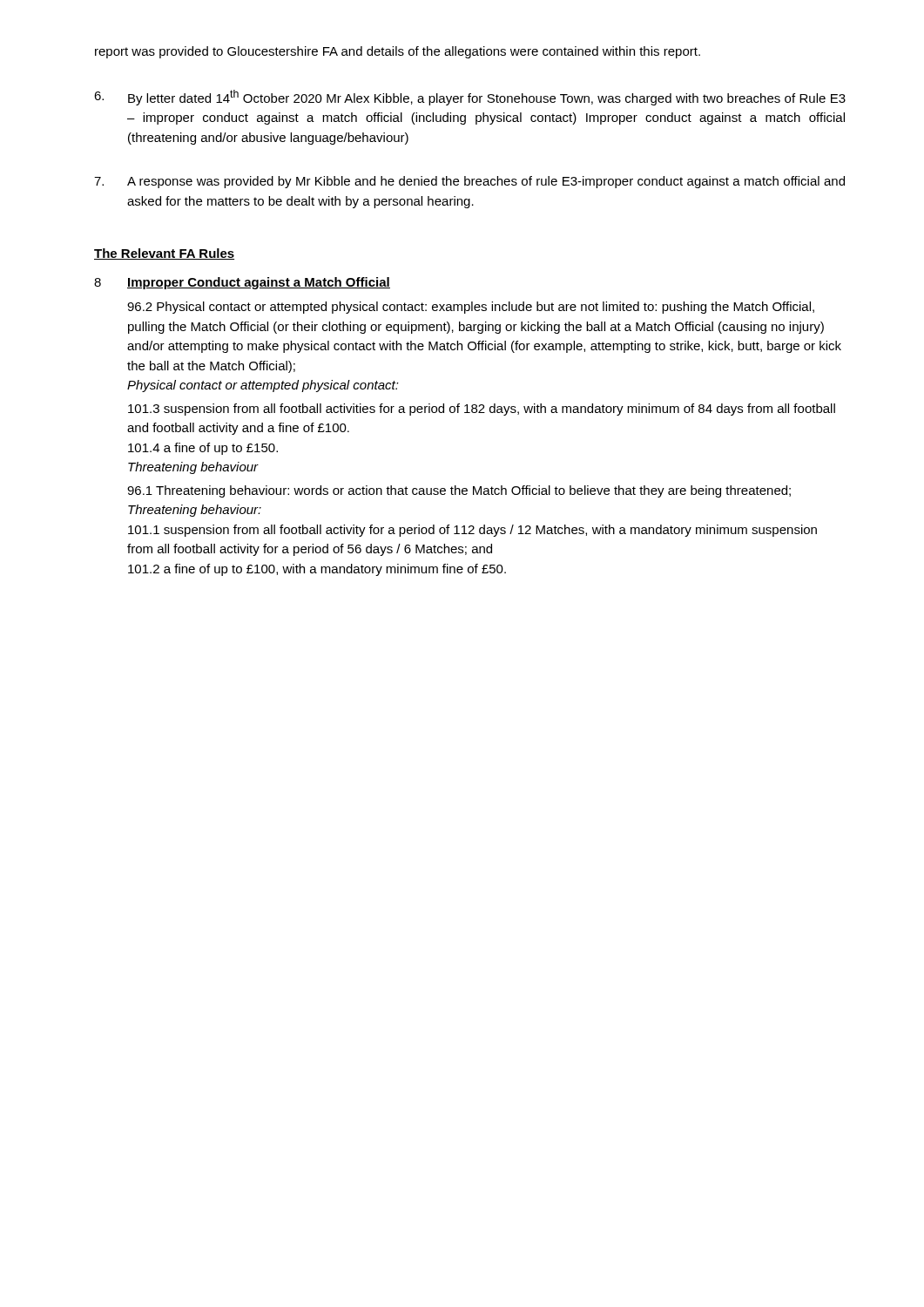This screenshot has width=924, height=1307.
Task: Navigate to the text starting "The Relevant FA Rules"
Action: pos(164,253)
